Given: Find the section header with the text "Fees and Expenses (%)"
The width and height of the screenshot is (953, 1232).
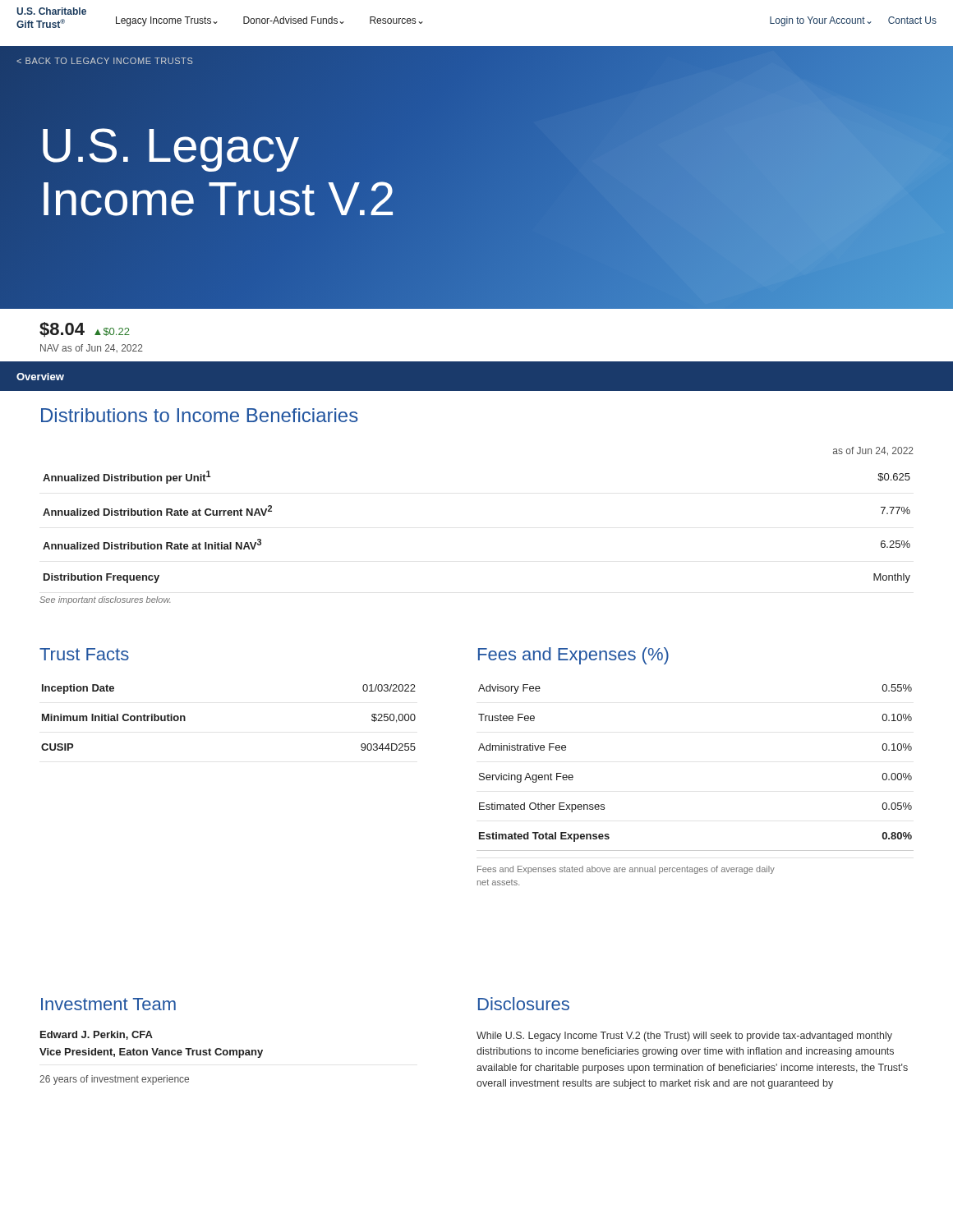Looking at the screenshot, I should tap(573, 654).
